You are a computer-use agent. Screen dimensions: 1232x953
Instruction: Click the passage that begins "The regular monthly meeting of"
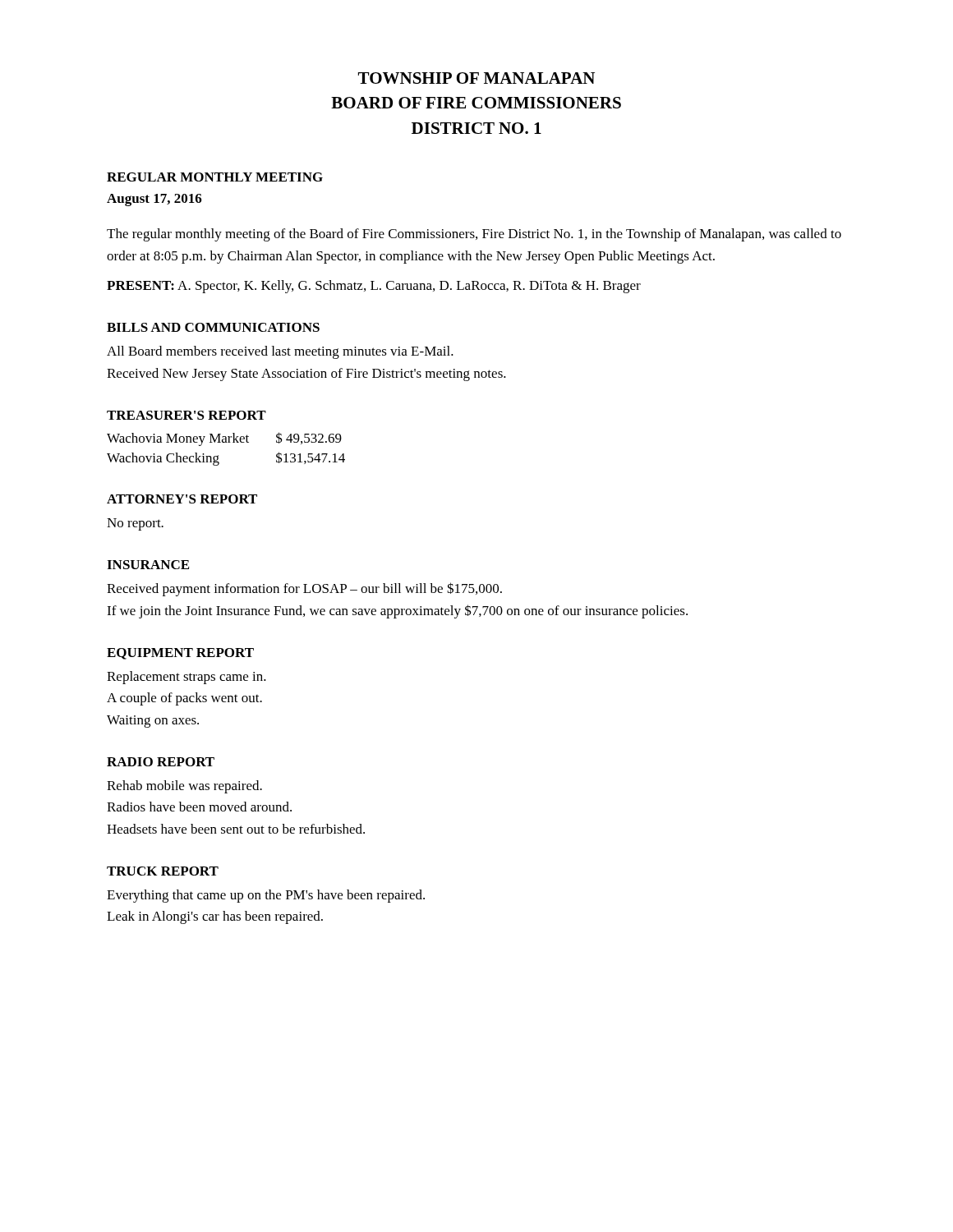point(474,245)
